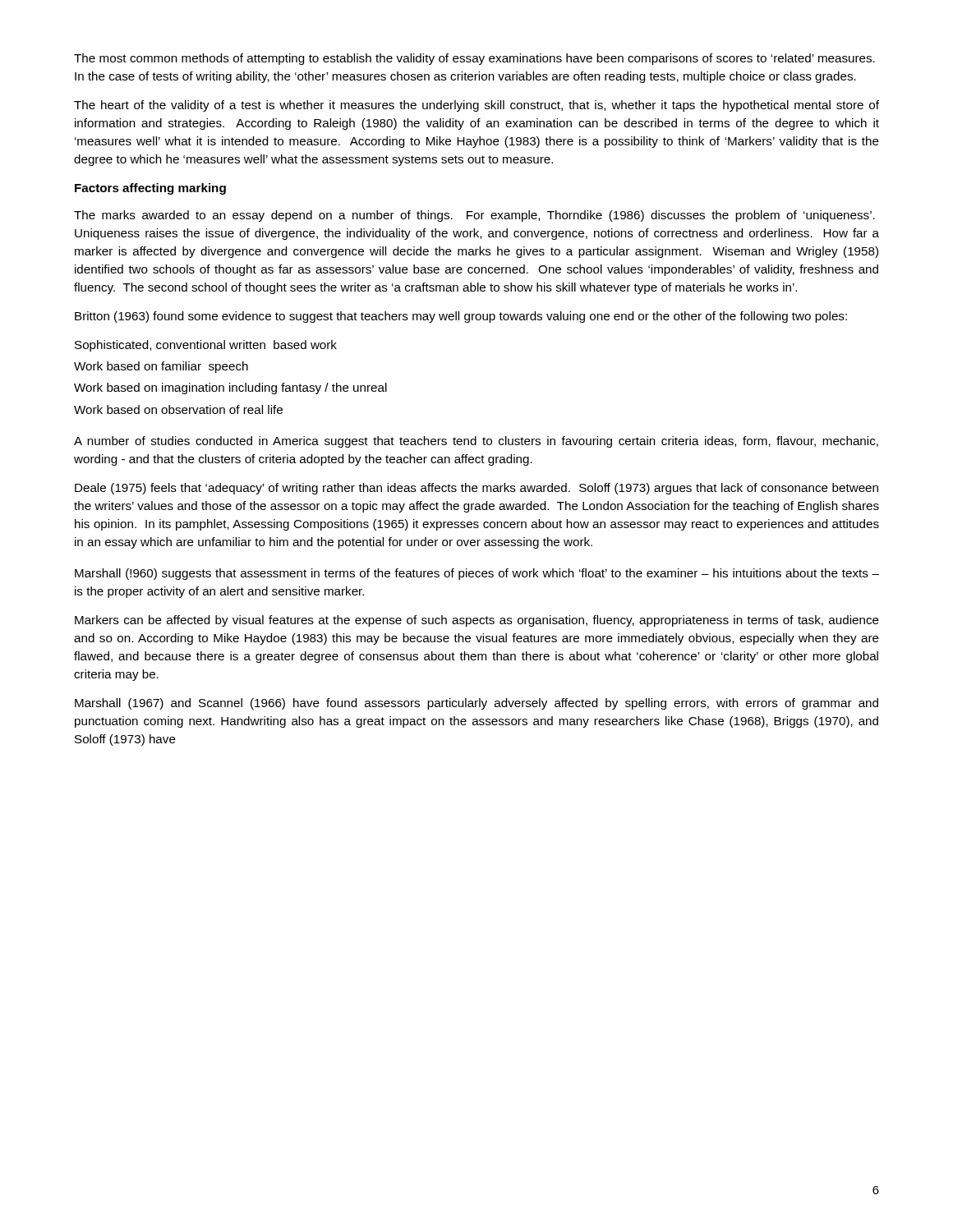
Task: Point to the element starting "A number of studies conducted in America suggest"
Action: 476,449
